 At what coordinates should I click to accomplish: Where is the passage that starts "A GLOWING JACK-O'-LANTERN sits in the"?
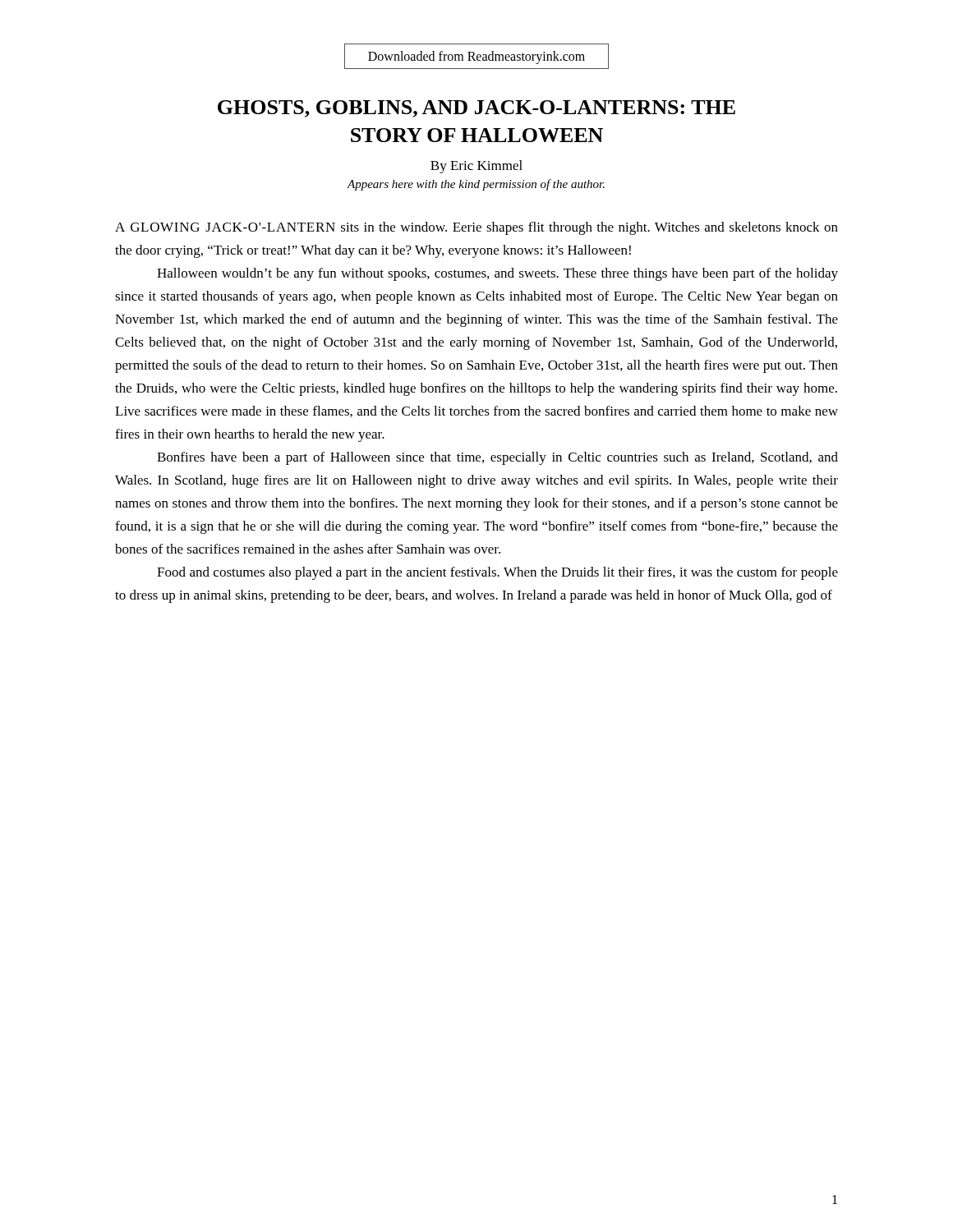click(x=476, y=411)
